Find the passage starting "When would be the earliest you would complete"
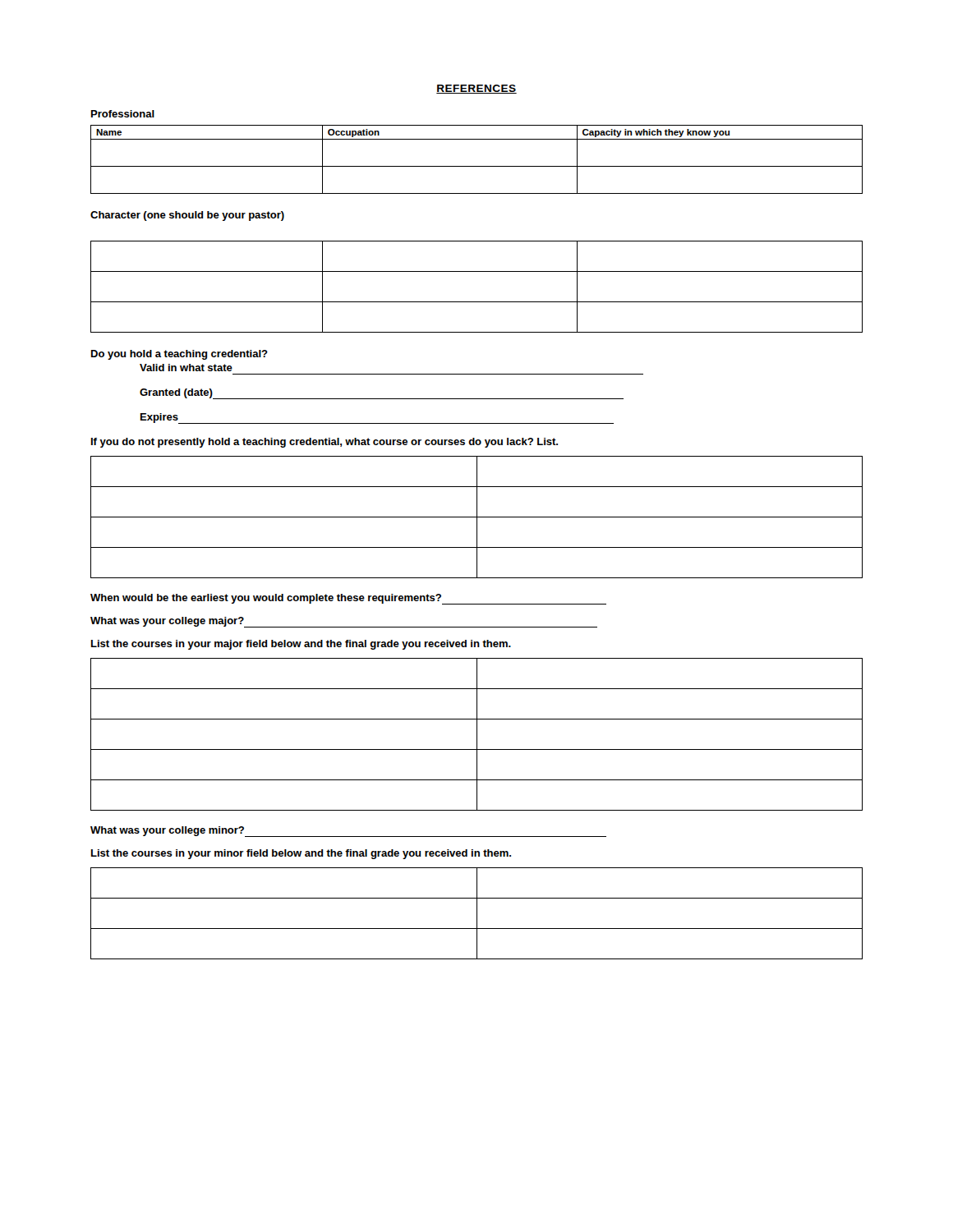The height and width of the screenshot is (1232, 953). pyautogui.click(x=348, y=598)
